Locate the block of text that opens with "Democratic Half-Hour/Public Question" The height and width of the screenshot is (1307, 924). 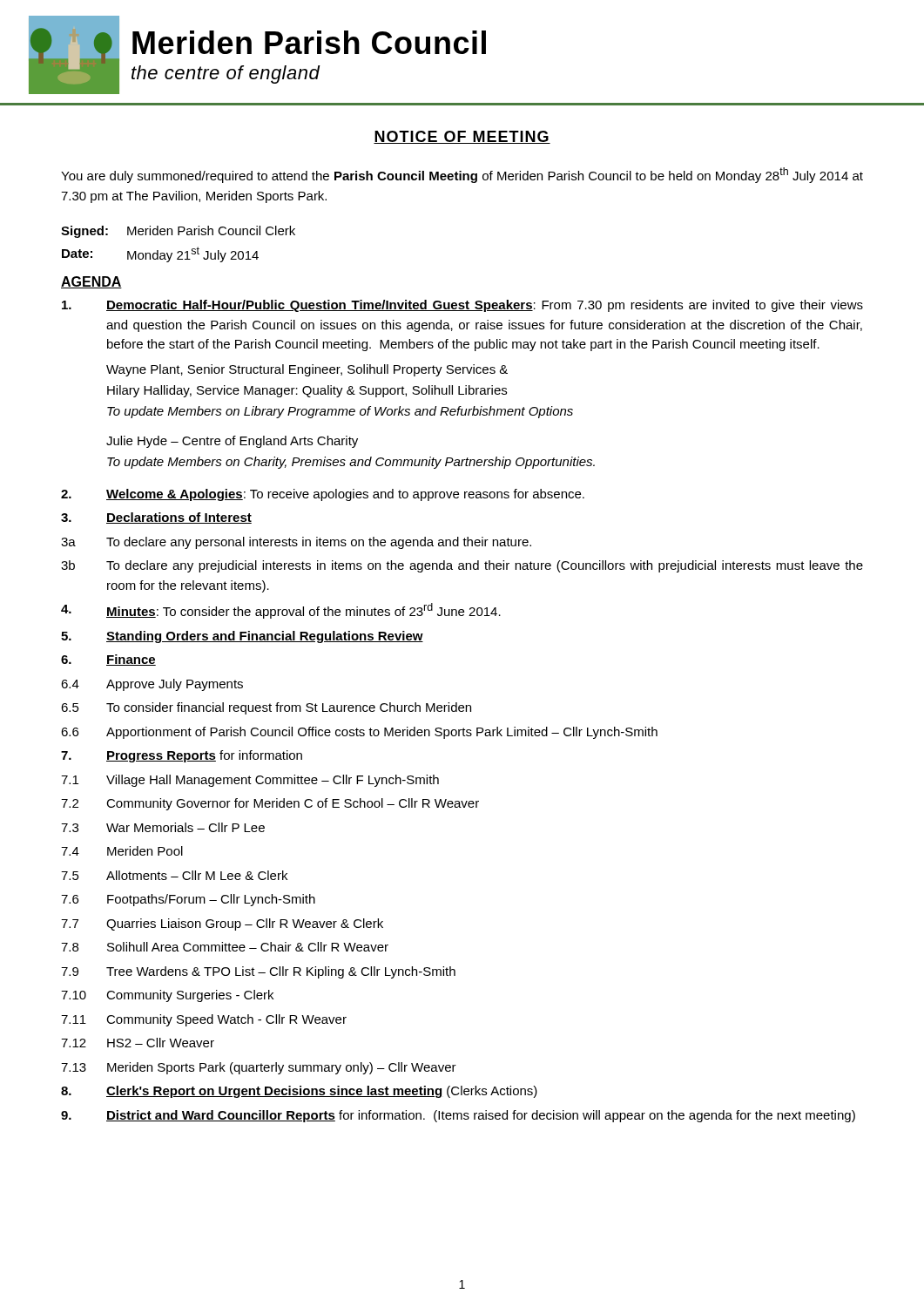462,325
